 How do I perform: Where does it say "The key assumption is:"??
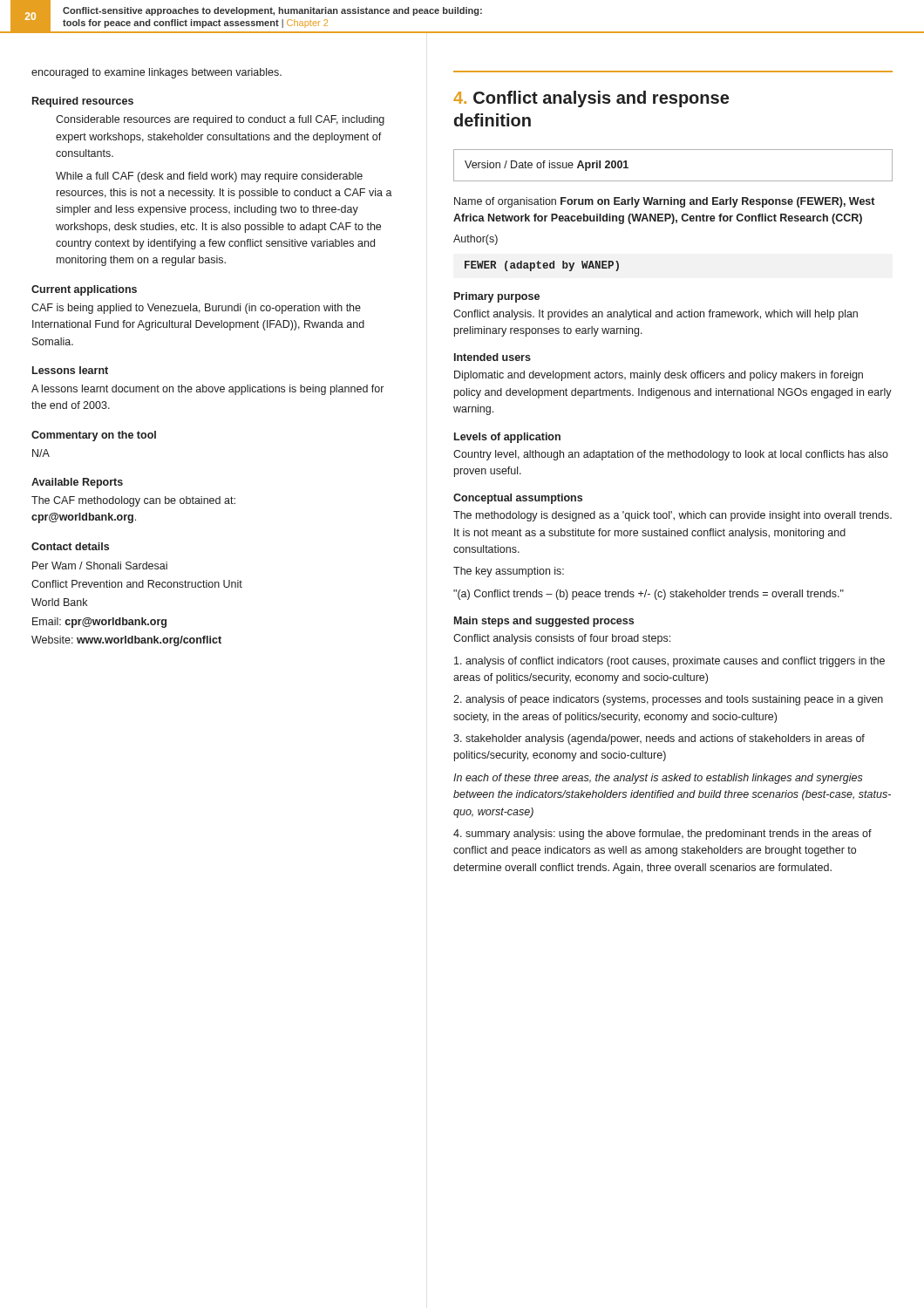(x=509, y=571)
